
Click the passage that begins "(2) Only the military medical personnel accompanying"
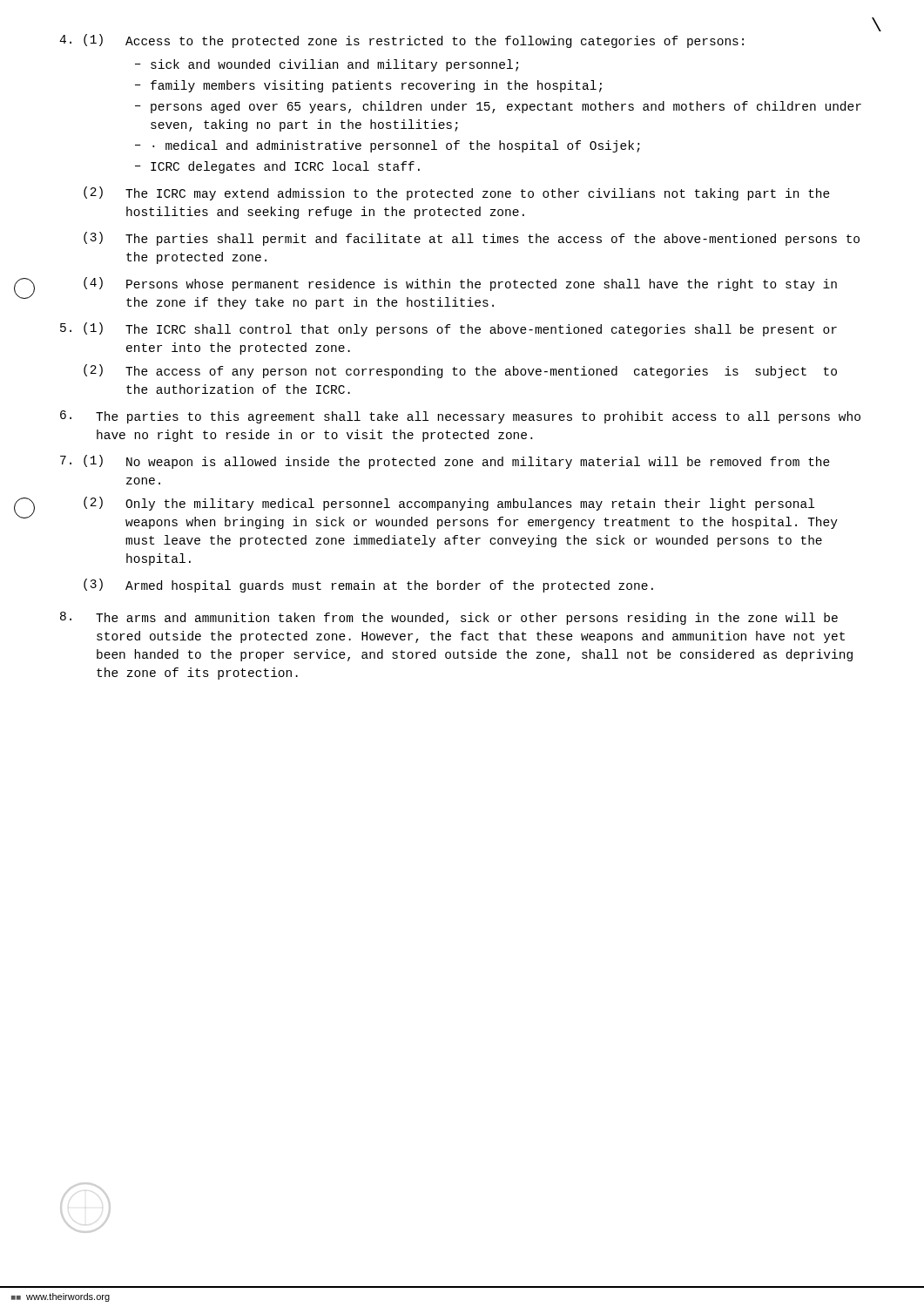tap(462, 533)
